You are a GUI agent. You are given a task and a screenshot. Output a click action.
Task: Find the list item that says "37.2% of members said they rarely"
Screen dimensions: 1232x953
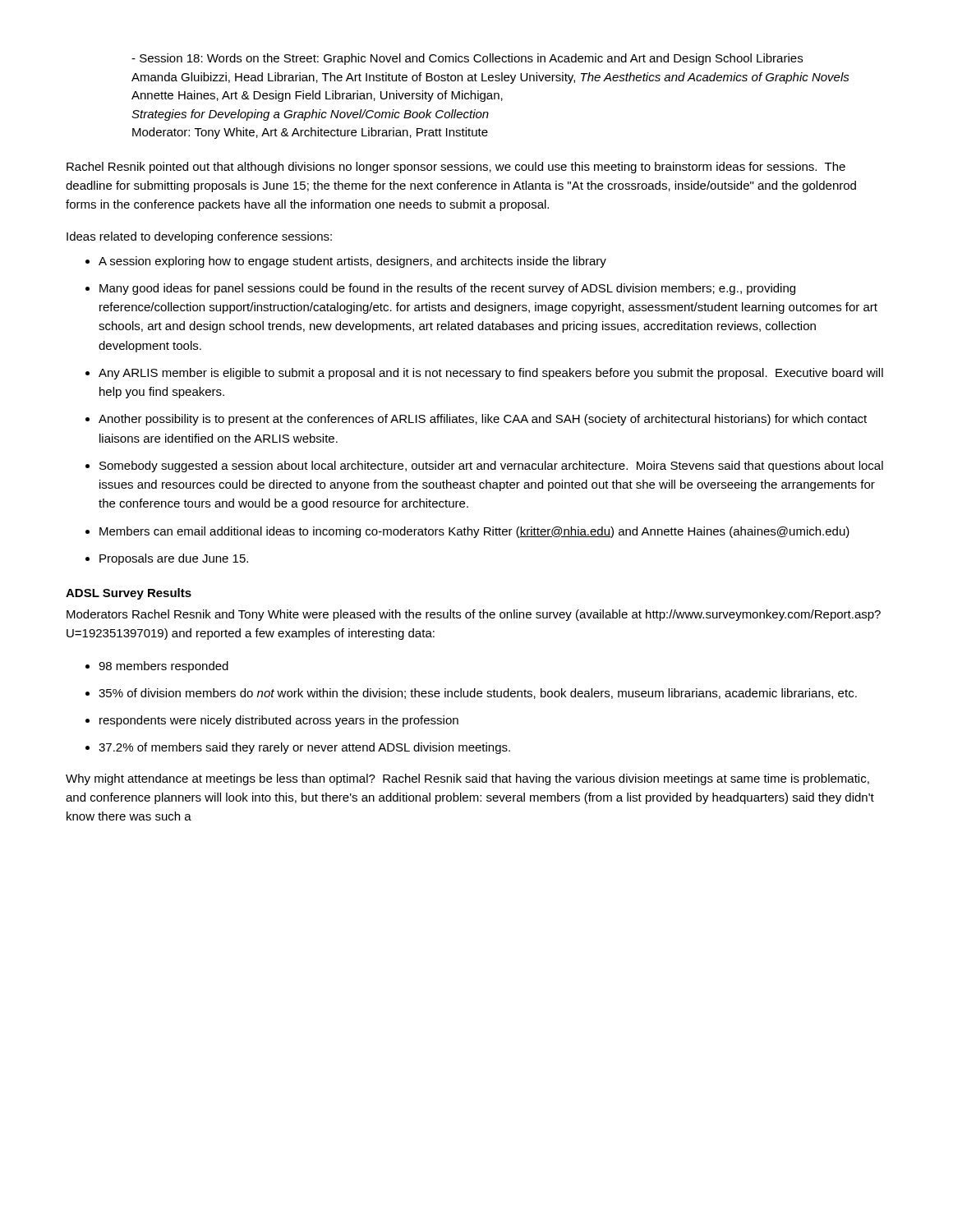(x=305, y=747)
